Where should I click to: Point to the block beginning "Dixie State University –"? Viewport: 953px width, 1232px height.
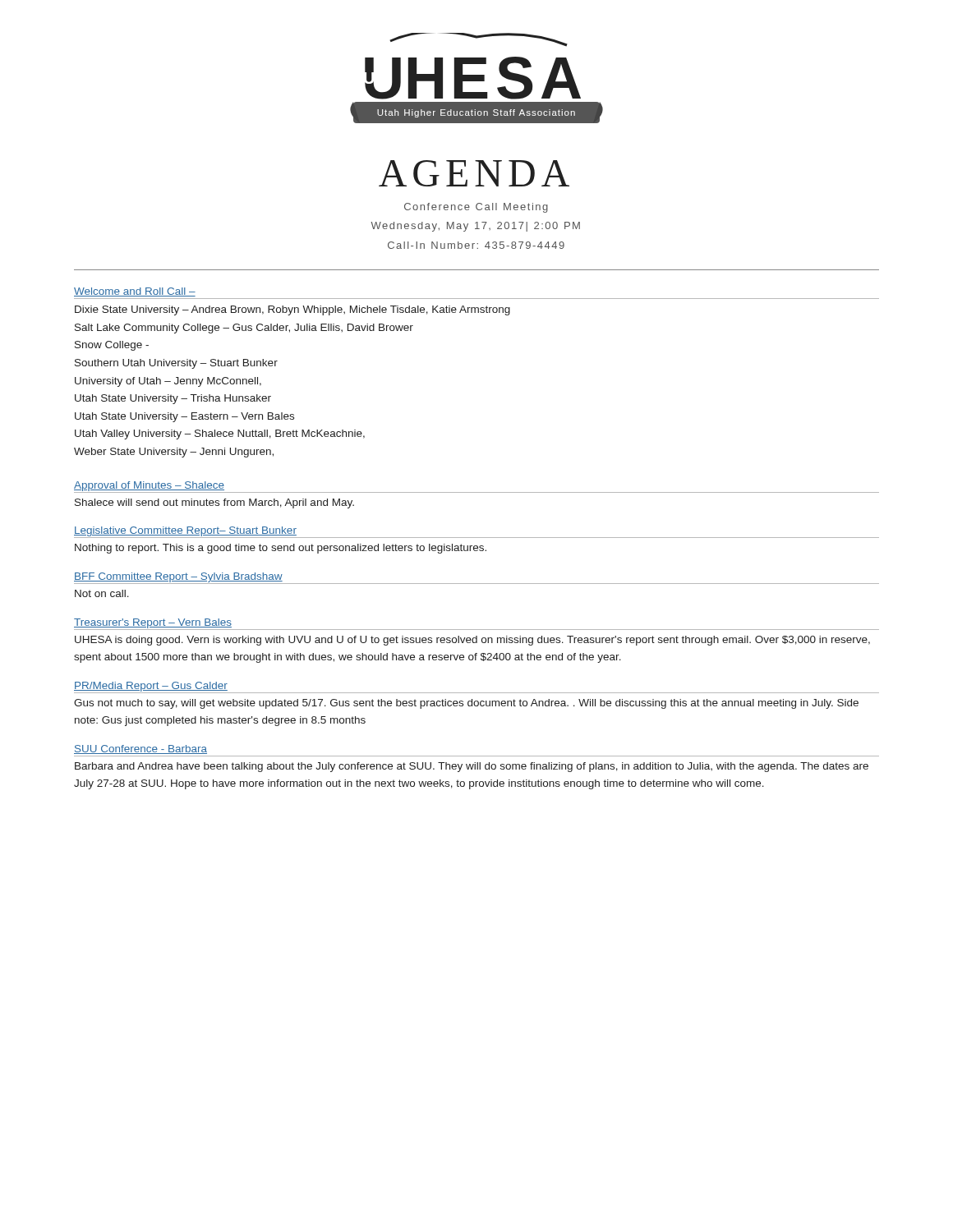(292, 310)
